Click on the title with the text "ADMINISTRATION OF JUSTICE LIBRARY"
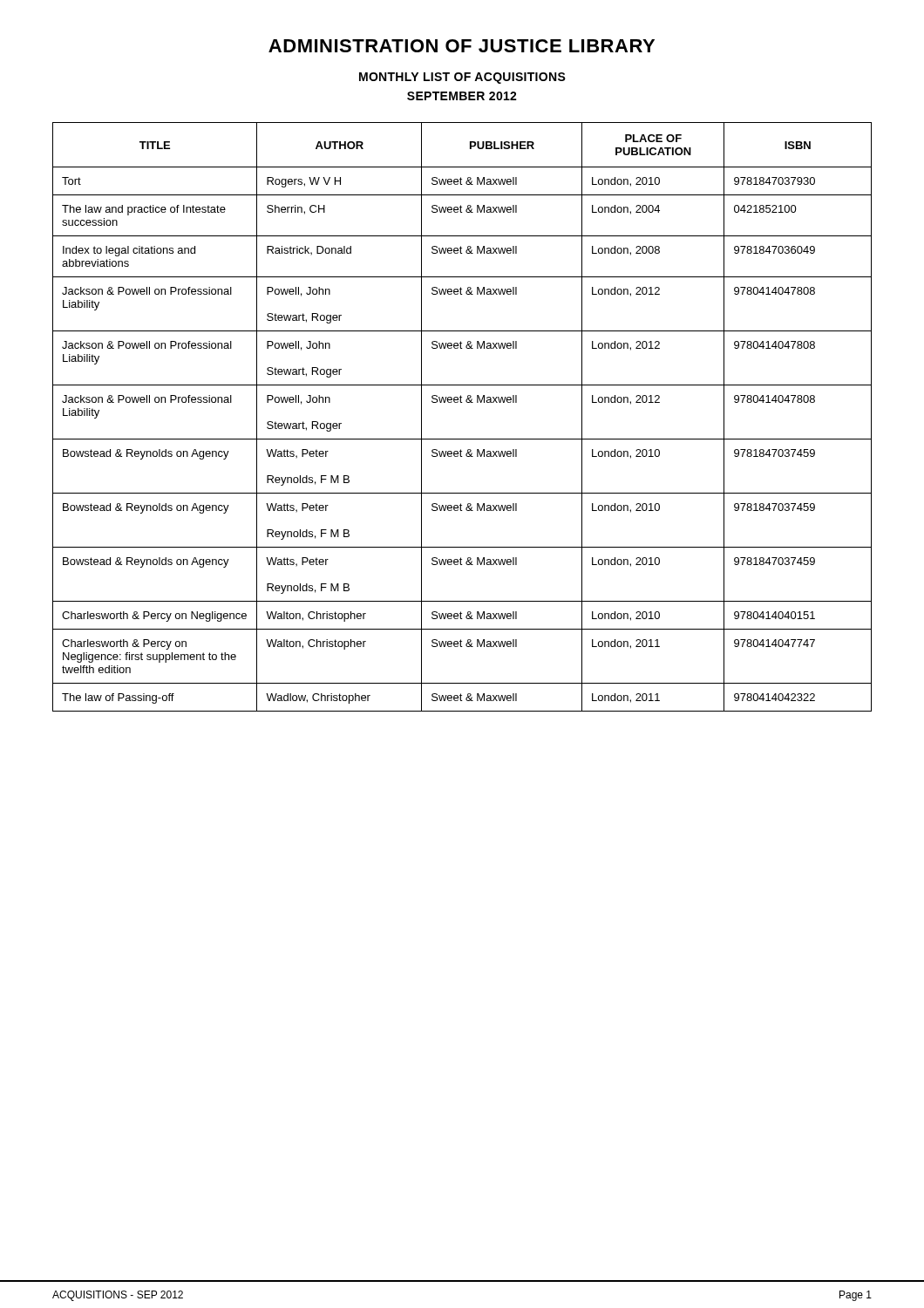The height and width of the screenshot is (1308, 924). 462,46
